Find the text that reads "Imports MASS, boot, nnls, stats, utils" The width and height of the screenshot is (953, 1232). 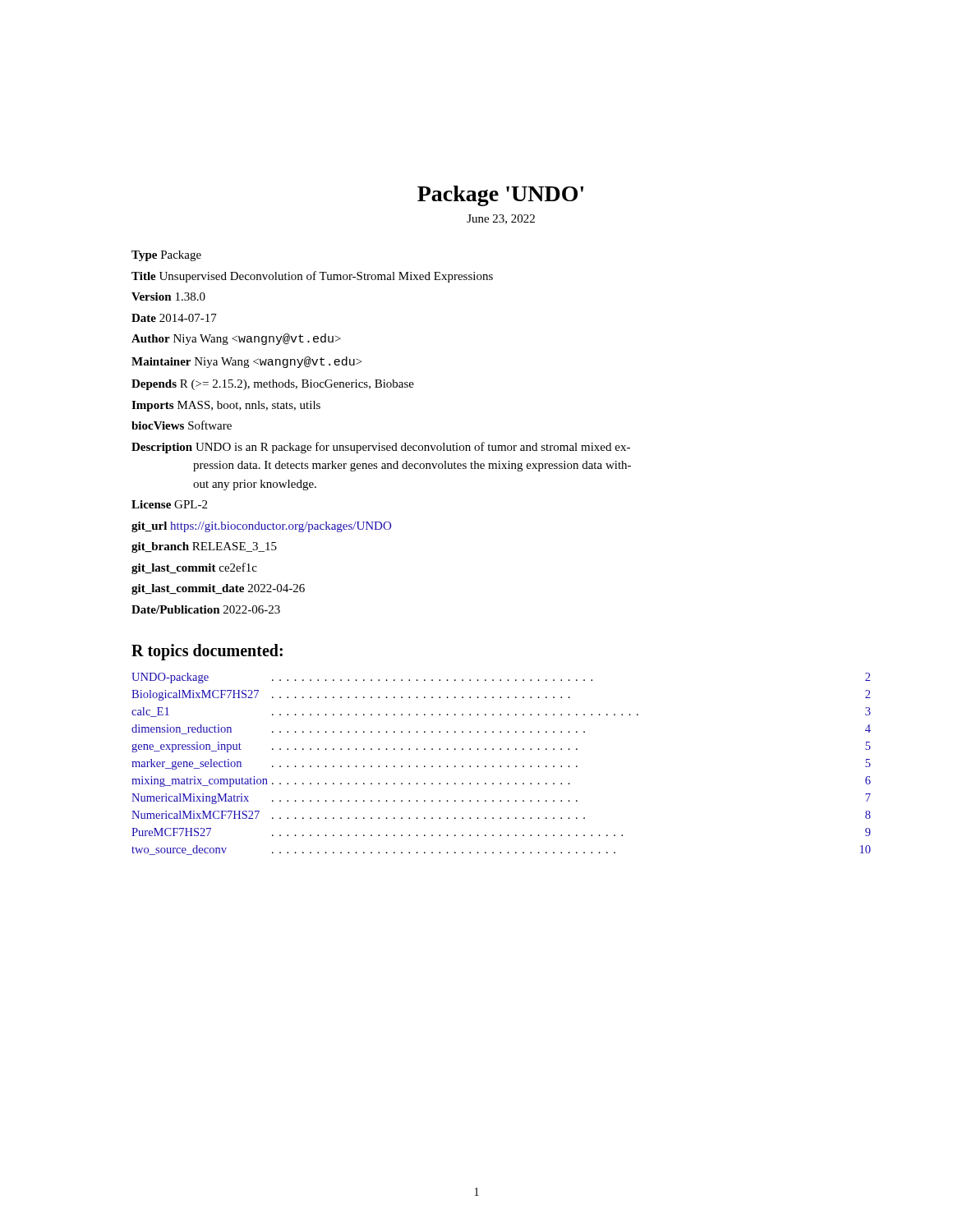coord(226,405)
